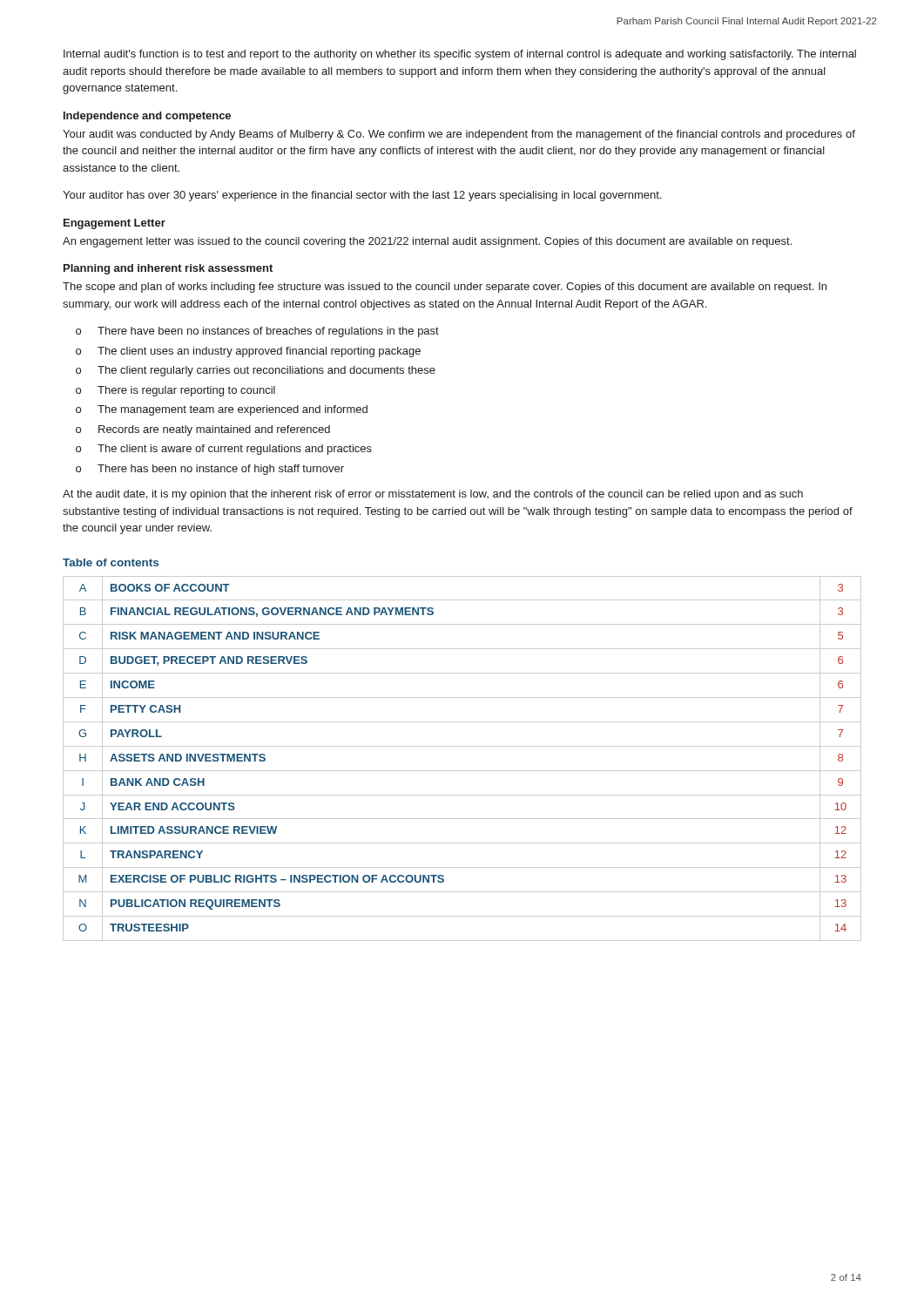Point to the block beginning "The scope and plan of works including"
This screenshot has height=1307, width=924.
(445, 295)
